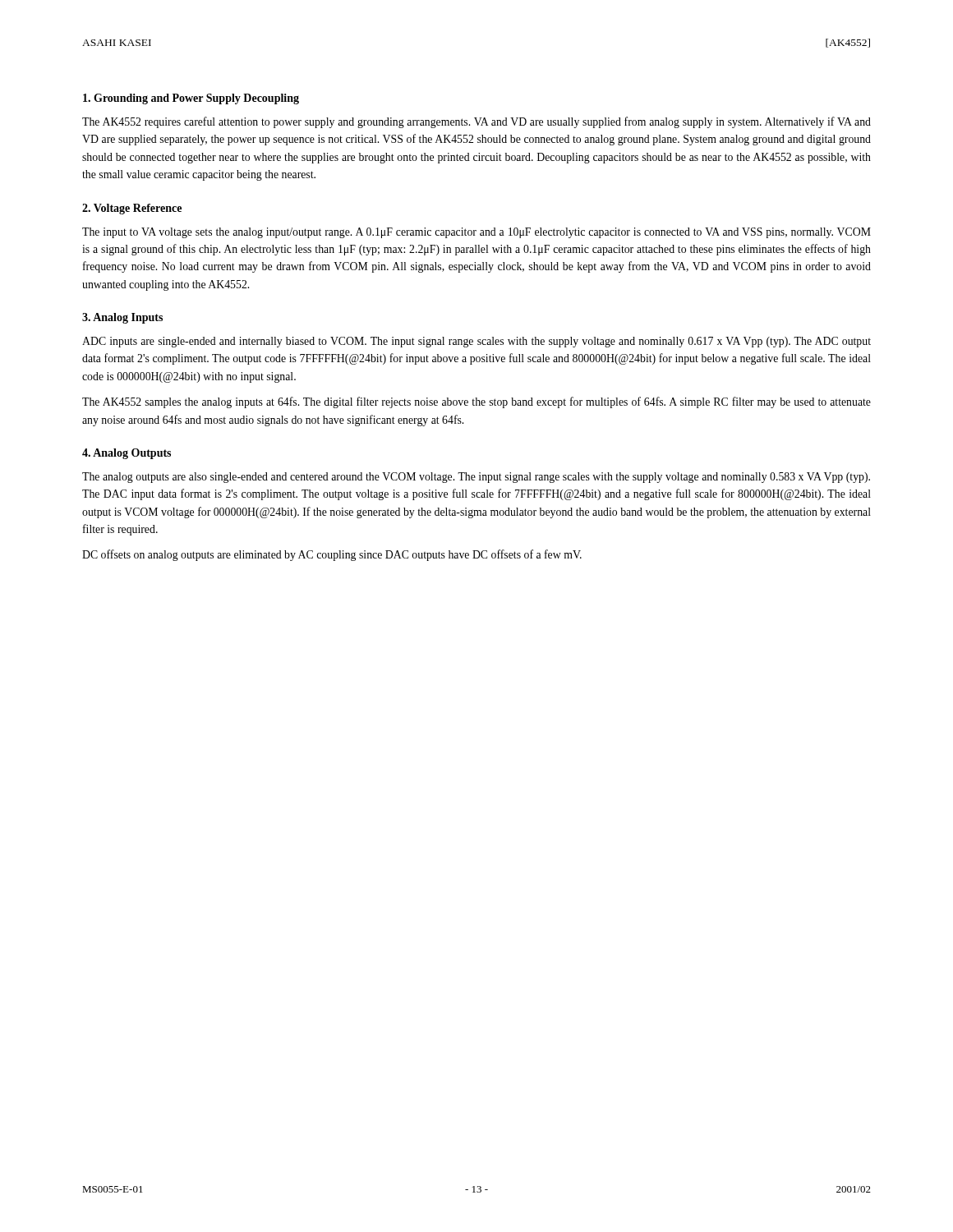Screen dimensions: 1232x953
Task: Select the region starting "The AK4552 samples the analog inputs"
Action: pos(476,411)
